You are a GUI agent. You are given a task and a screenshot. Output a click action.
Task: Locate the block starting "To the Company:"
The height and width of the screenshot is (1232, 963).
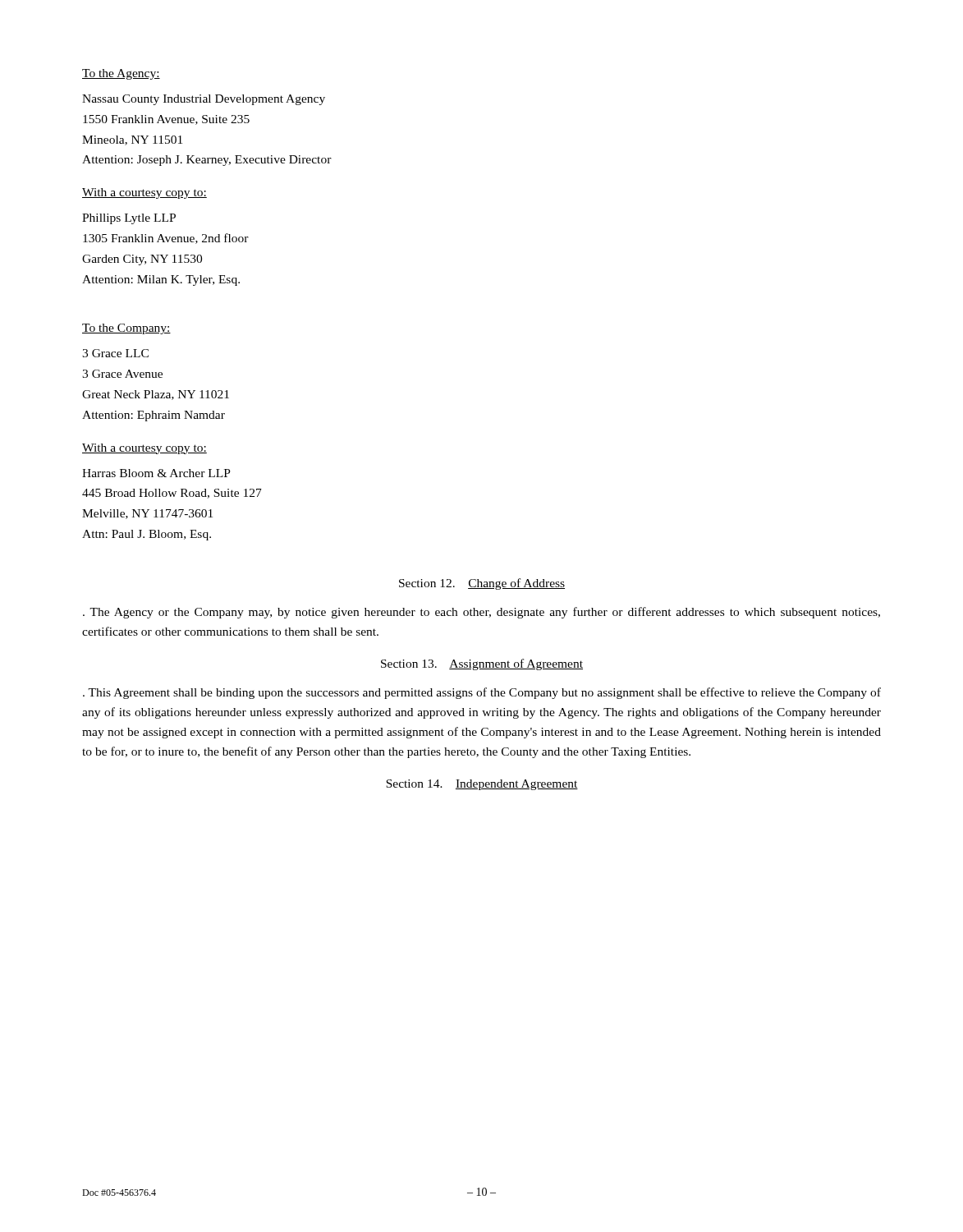[x=126, y=328]
